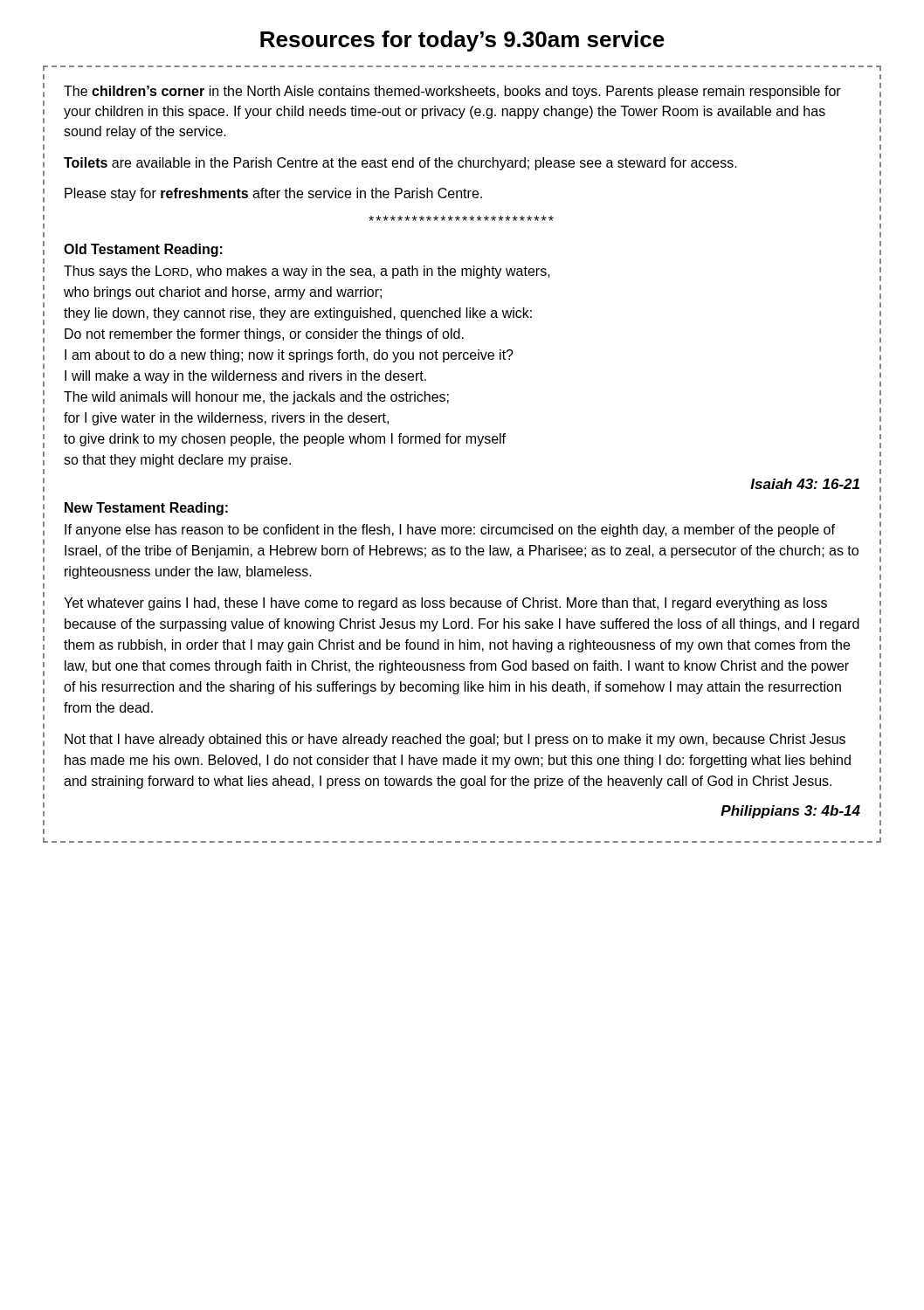Find the text block that says "If anyone else has reason to be confident"
The height and width of the screenshot is (1310, 924).
(461, 551)
